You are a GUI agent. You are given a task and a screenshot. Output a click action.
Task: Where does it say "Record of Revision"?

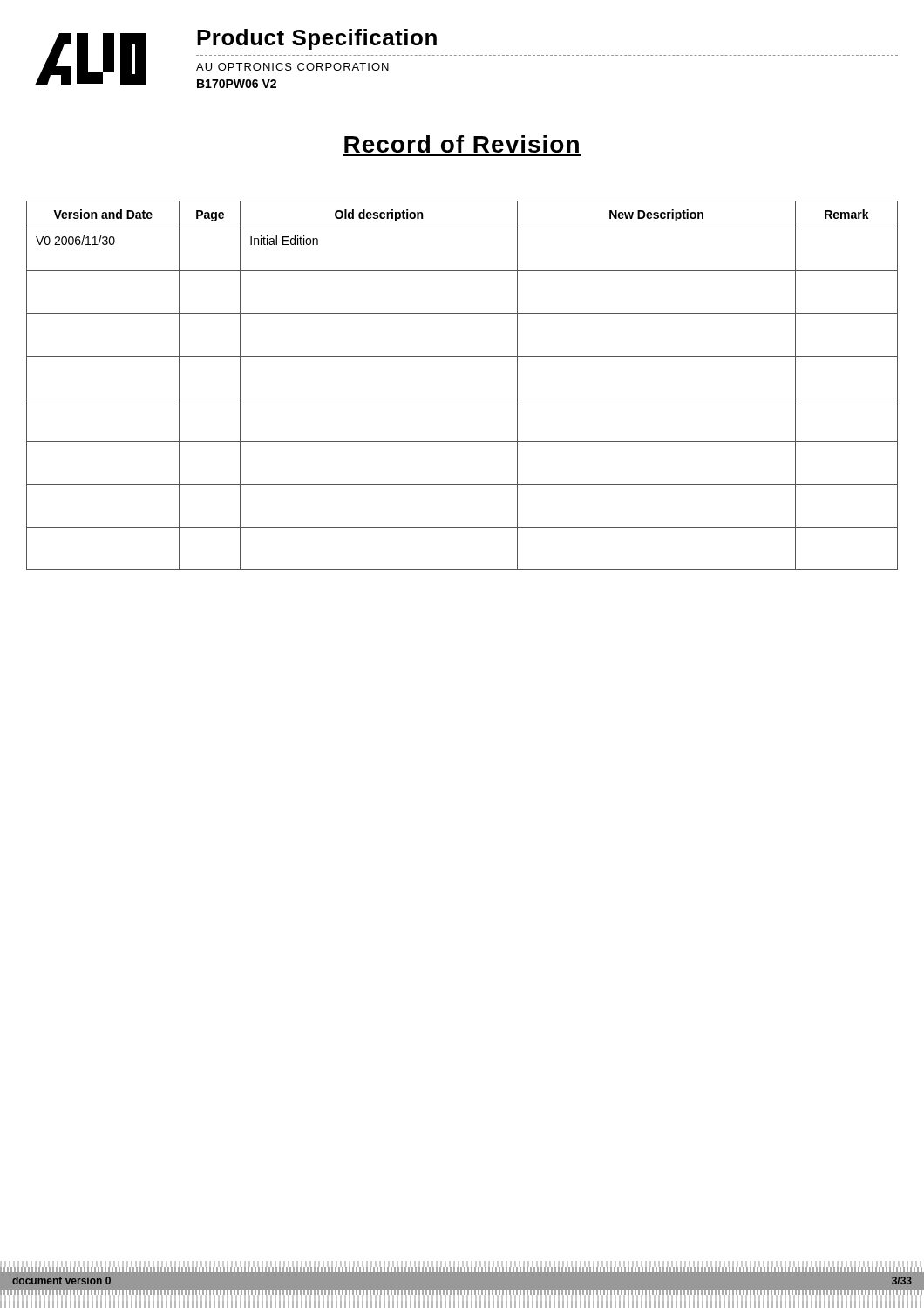coord(462,144)
